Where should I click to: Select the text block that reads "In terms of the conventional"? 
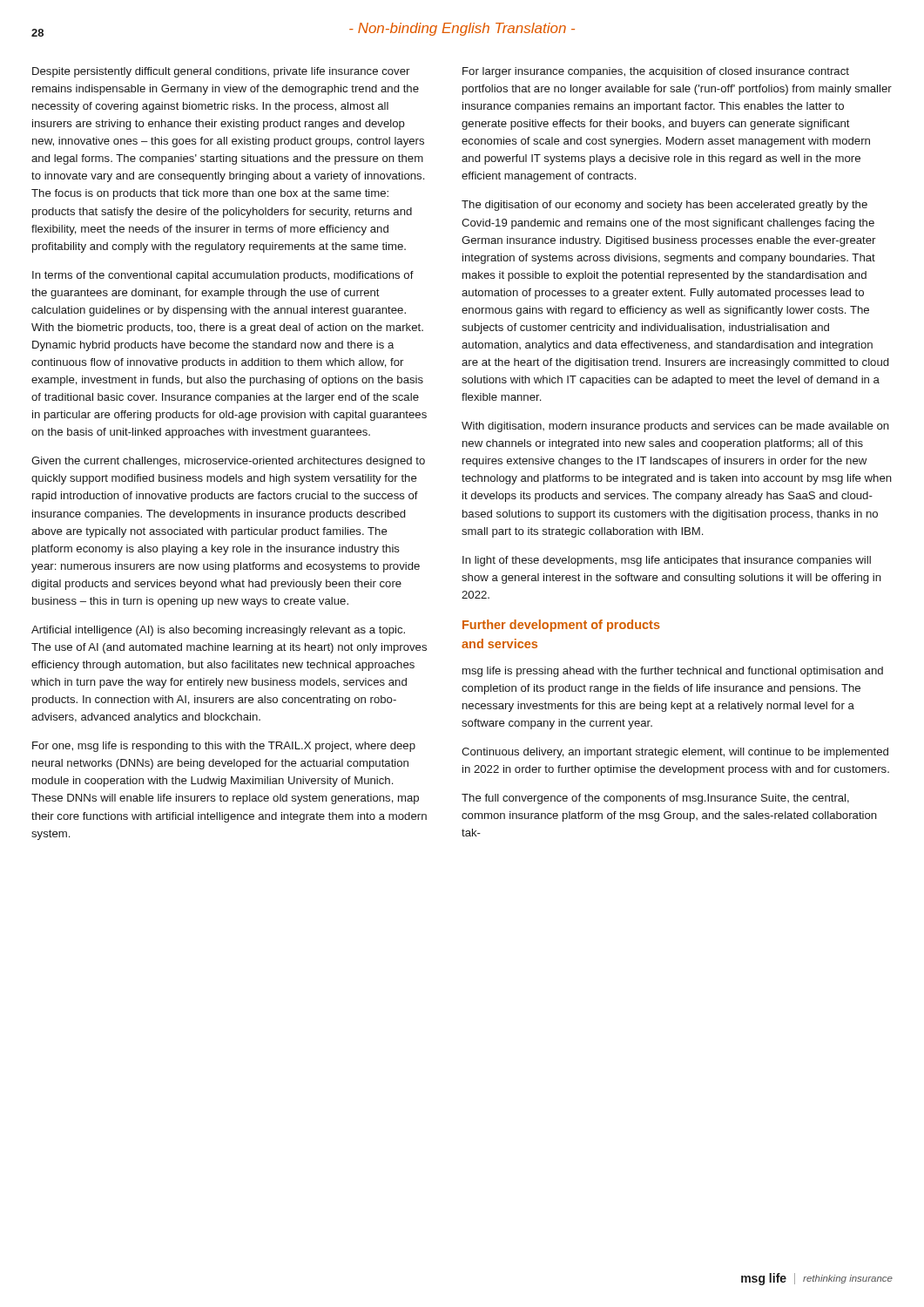point(229,354)
